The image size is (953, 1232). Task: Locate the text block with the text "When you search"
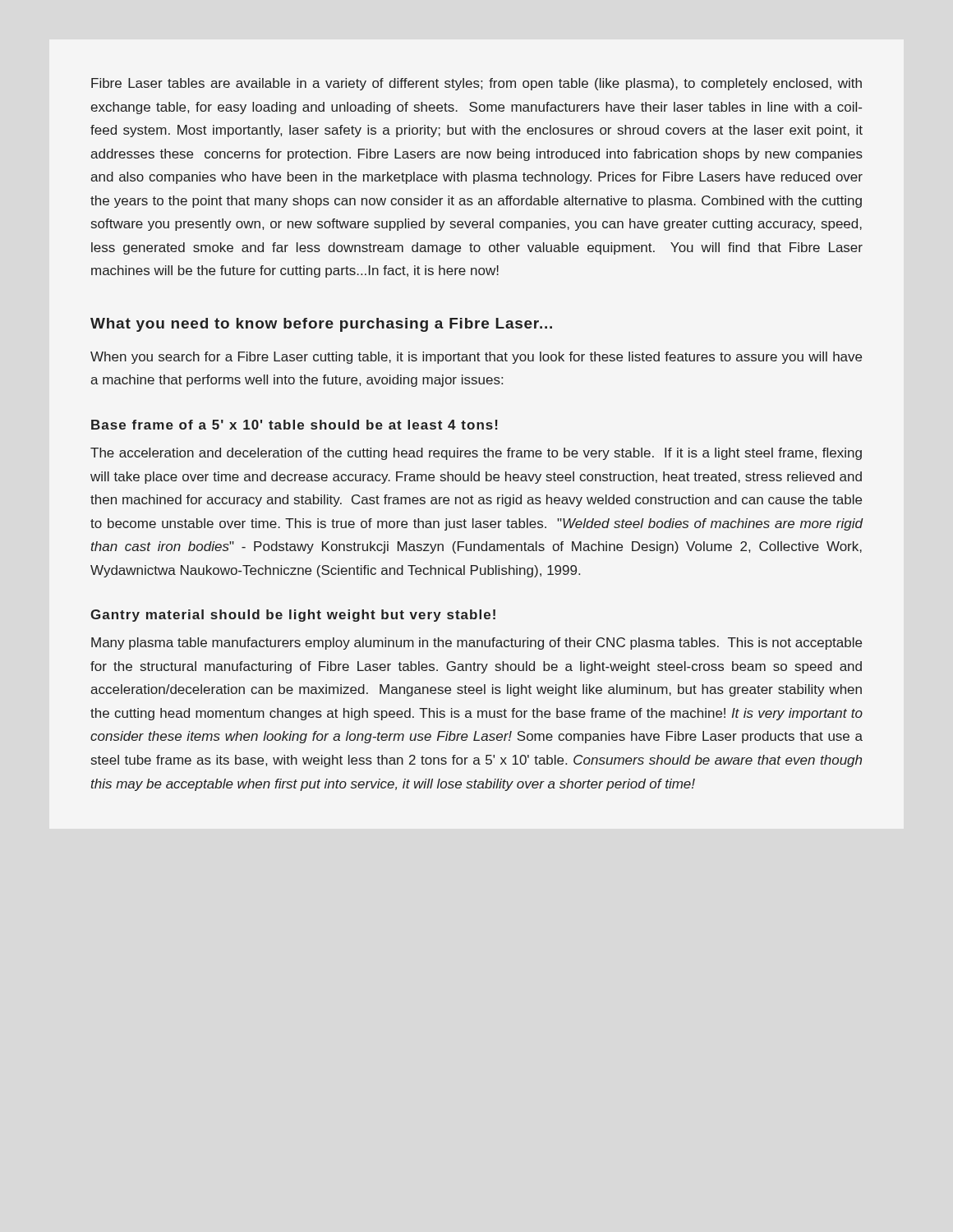[476, 369]
